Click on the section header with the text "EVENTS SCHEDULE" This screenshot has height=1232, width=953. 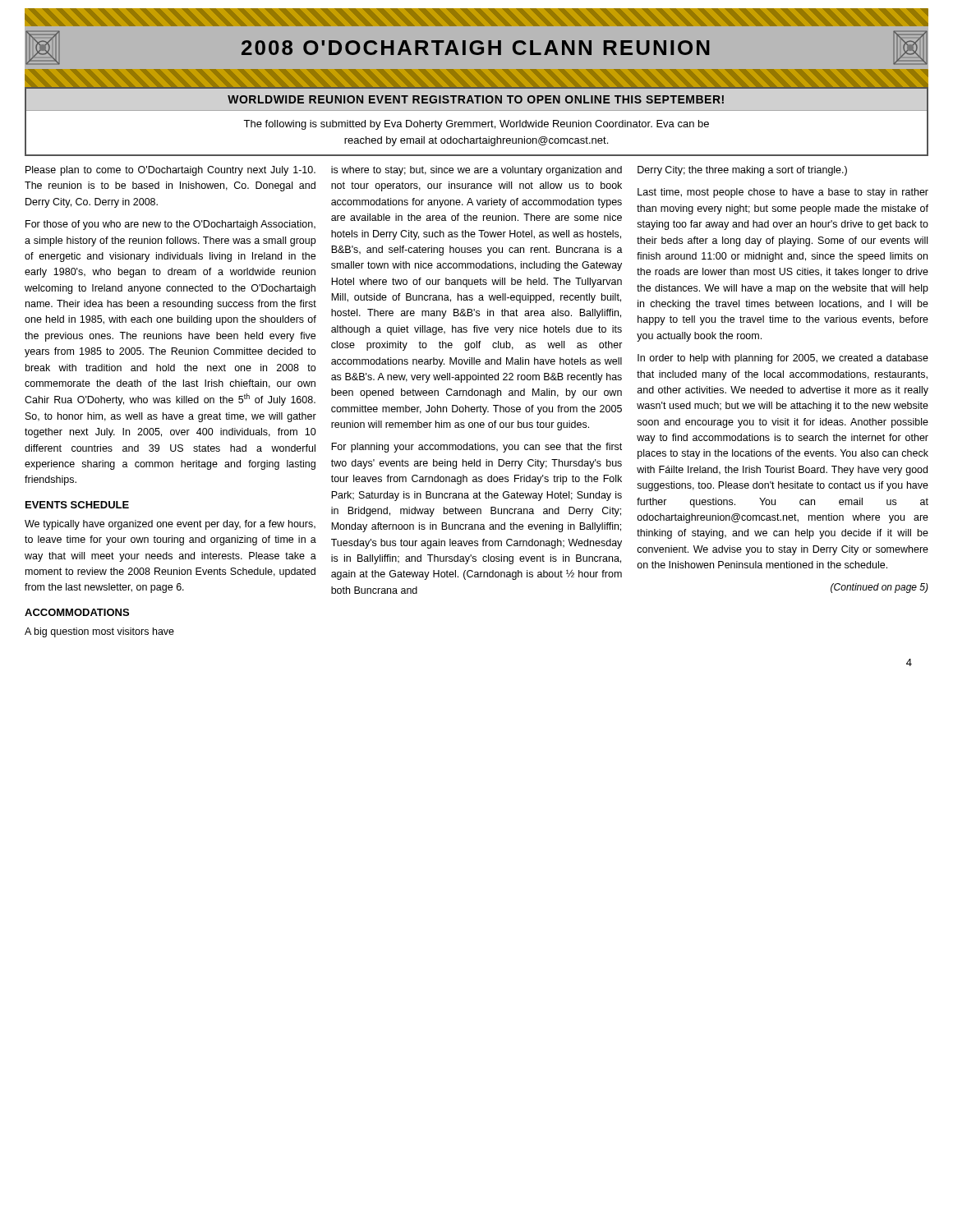coord(77,504)
